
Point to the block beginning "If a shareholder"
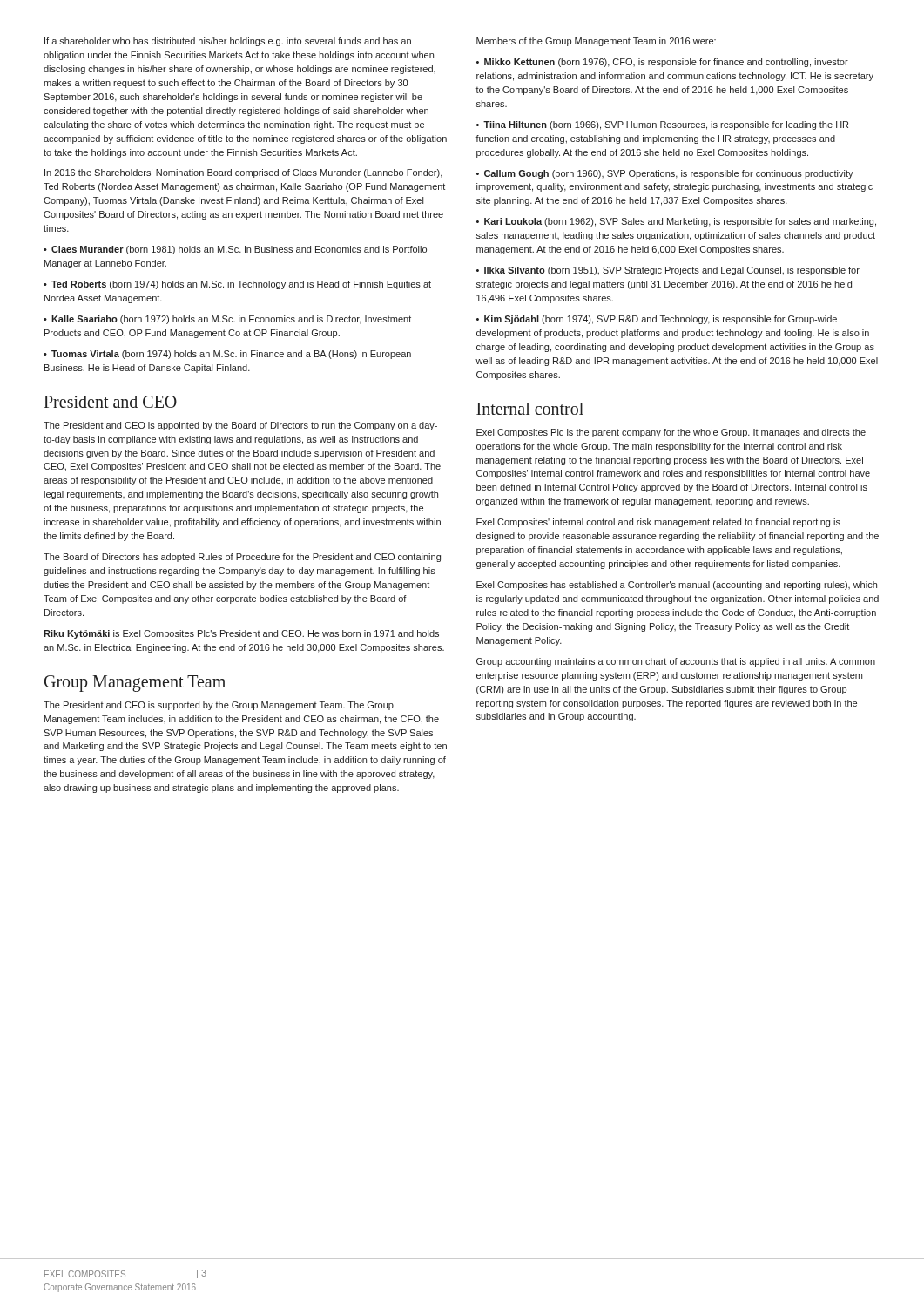[x=246, y=97]
